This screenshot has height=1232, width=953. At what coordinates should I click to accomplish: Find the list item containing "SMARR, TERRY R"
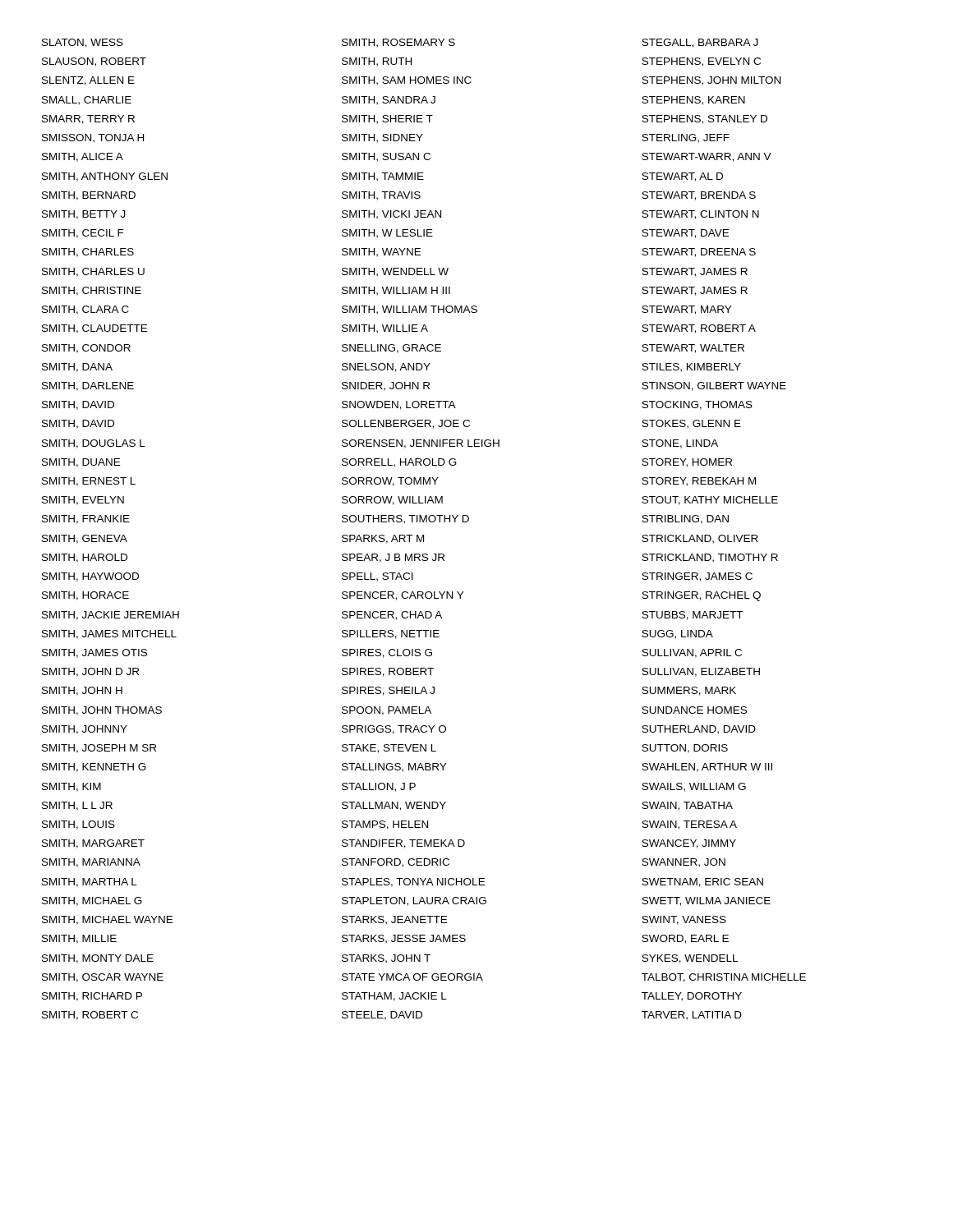coord(88,119)
